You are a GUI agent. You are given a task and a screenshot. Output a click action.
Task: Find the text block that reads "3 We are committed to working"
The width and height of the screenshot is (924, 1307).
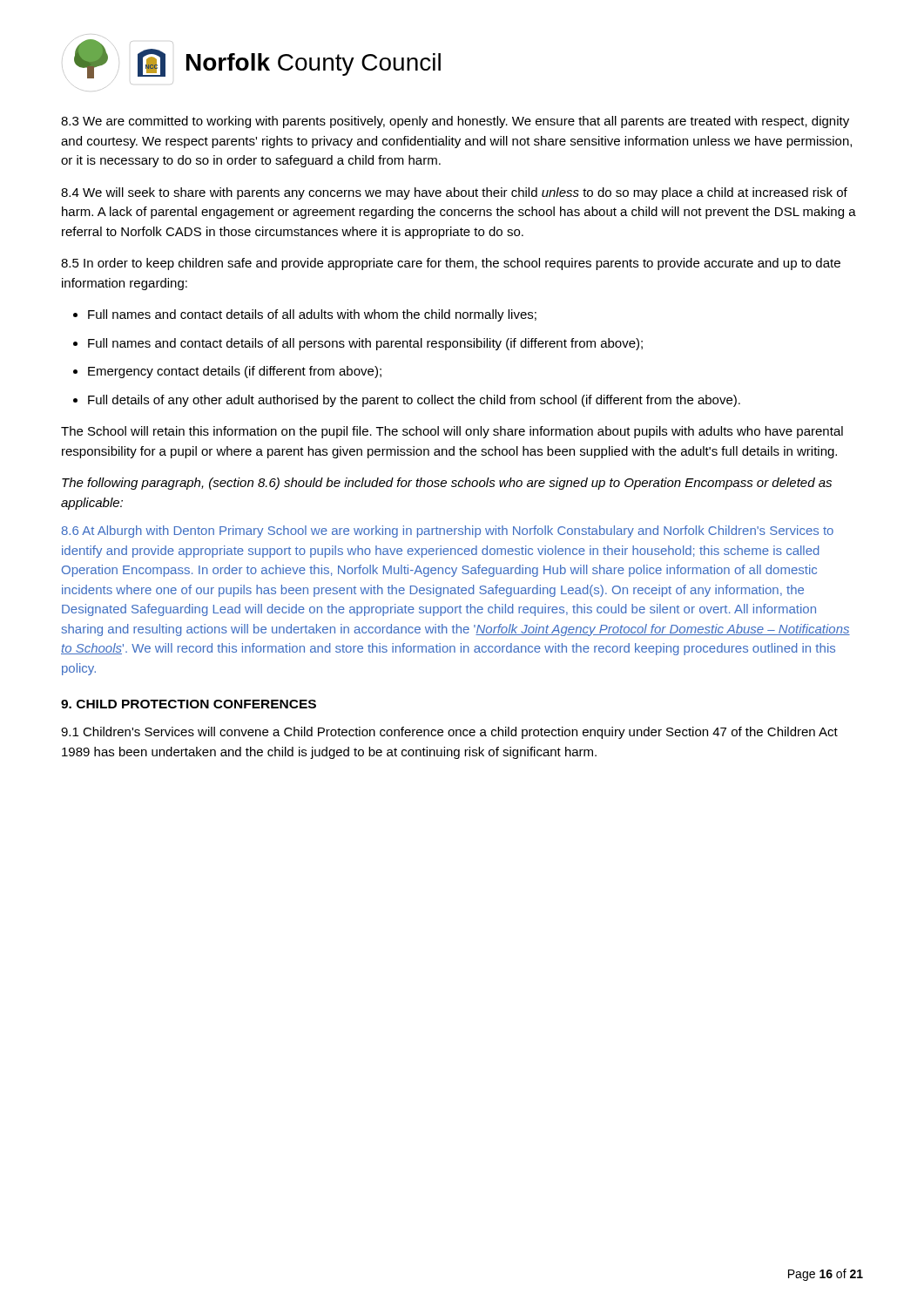click(462, 141)
